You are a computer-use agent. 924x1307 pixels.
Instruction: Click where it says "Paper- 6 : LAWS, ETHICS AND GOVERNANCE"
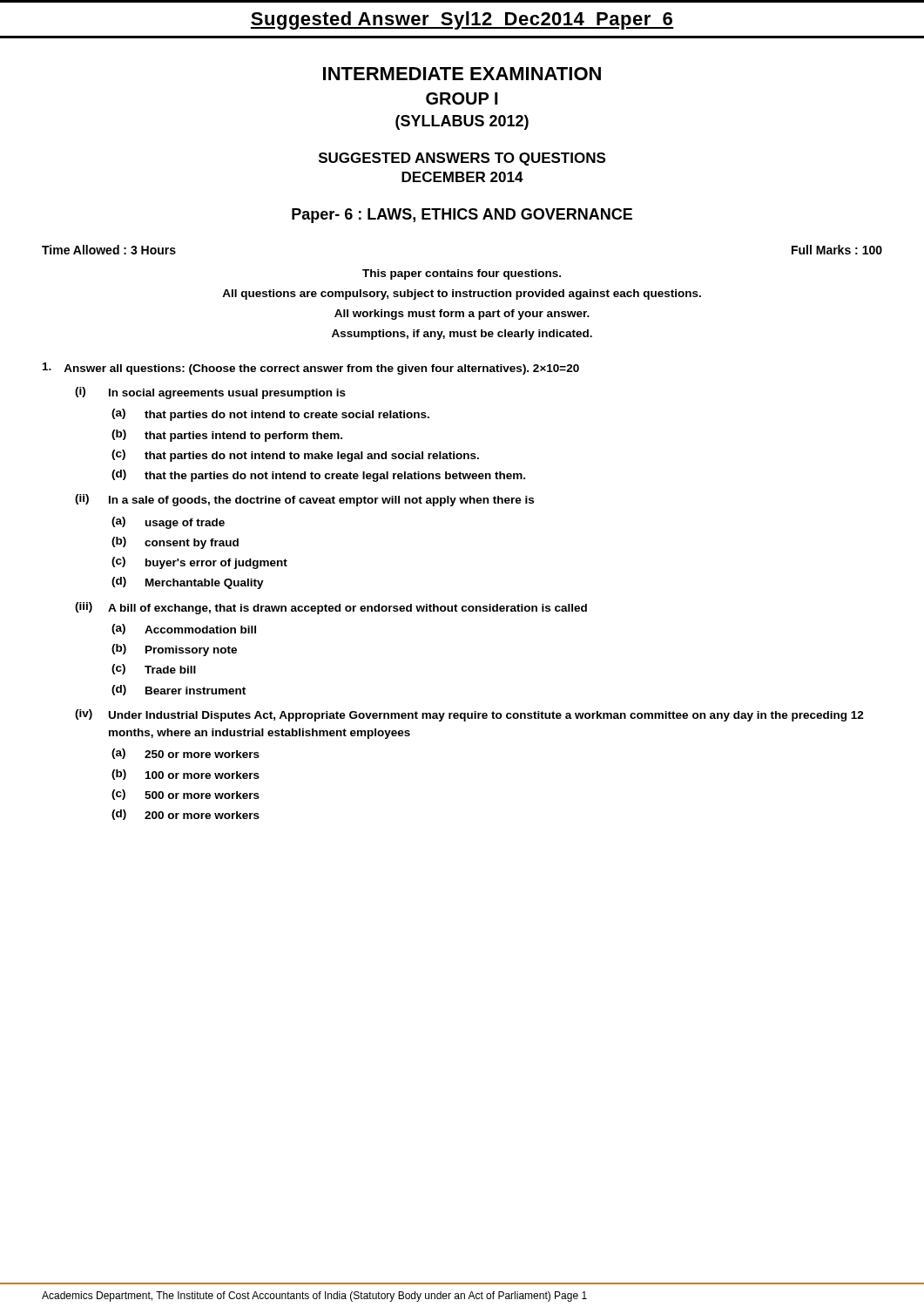462,215
